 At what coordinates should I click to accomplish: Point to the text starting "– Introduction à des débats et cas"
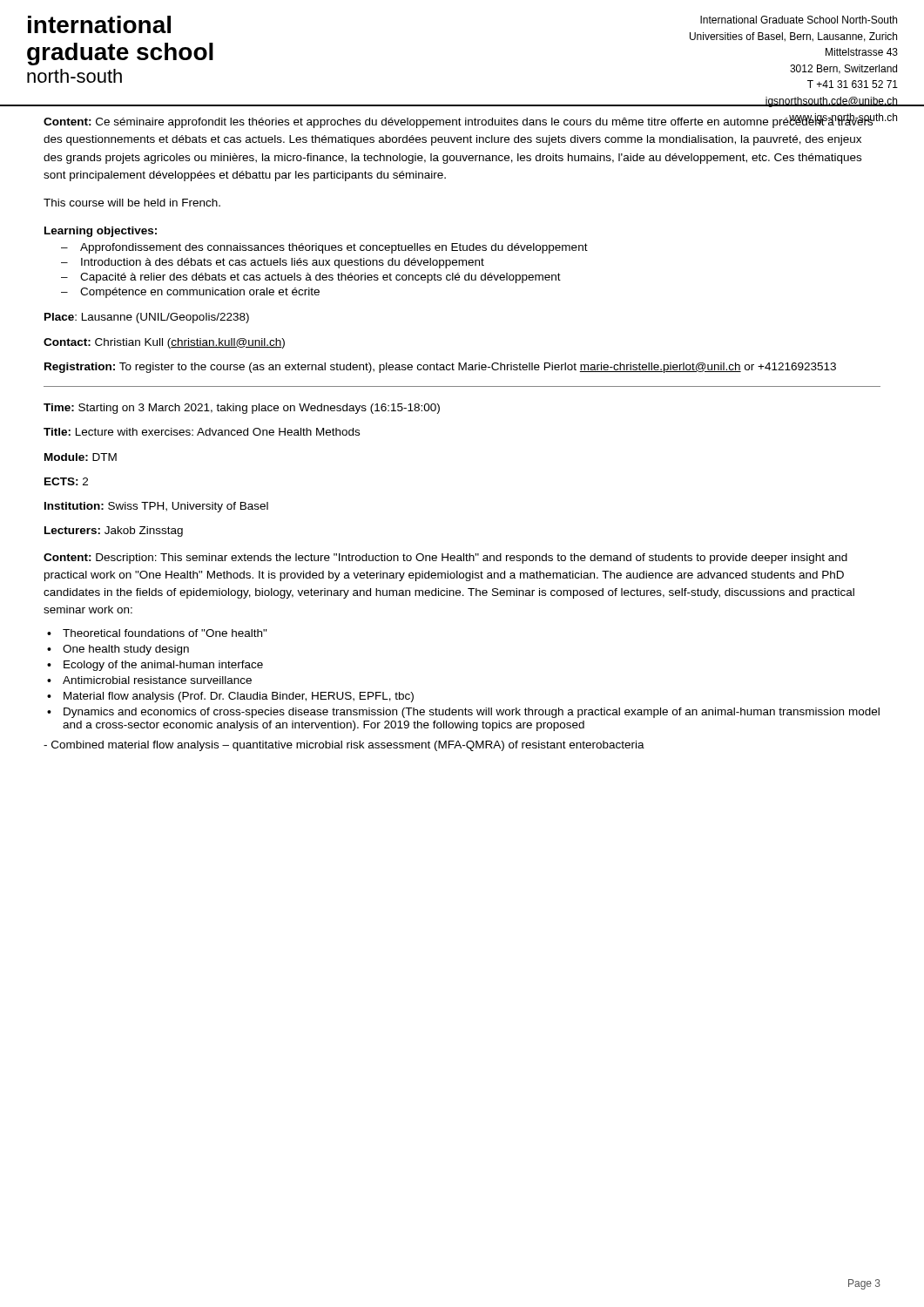click(273, 262)
